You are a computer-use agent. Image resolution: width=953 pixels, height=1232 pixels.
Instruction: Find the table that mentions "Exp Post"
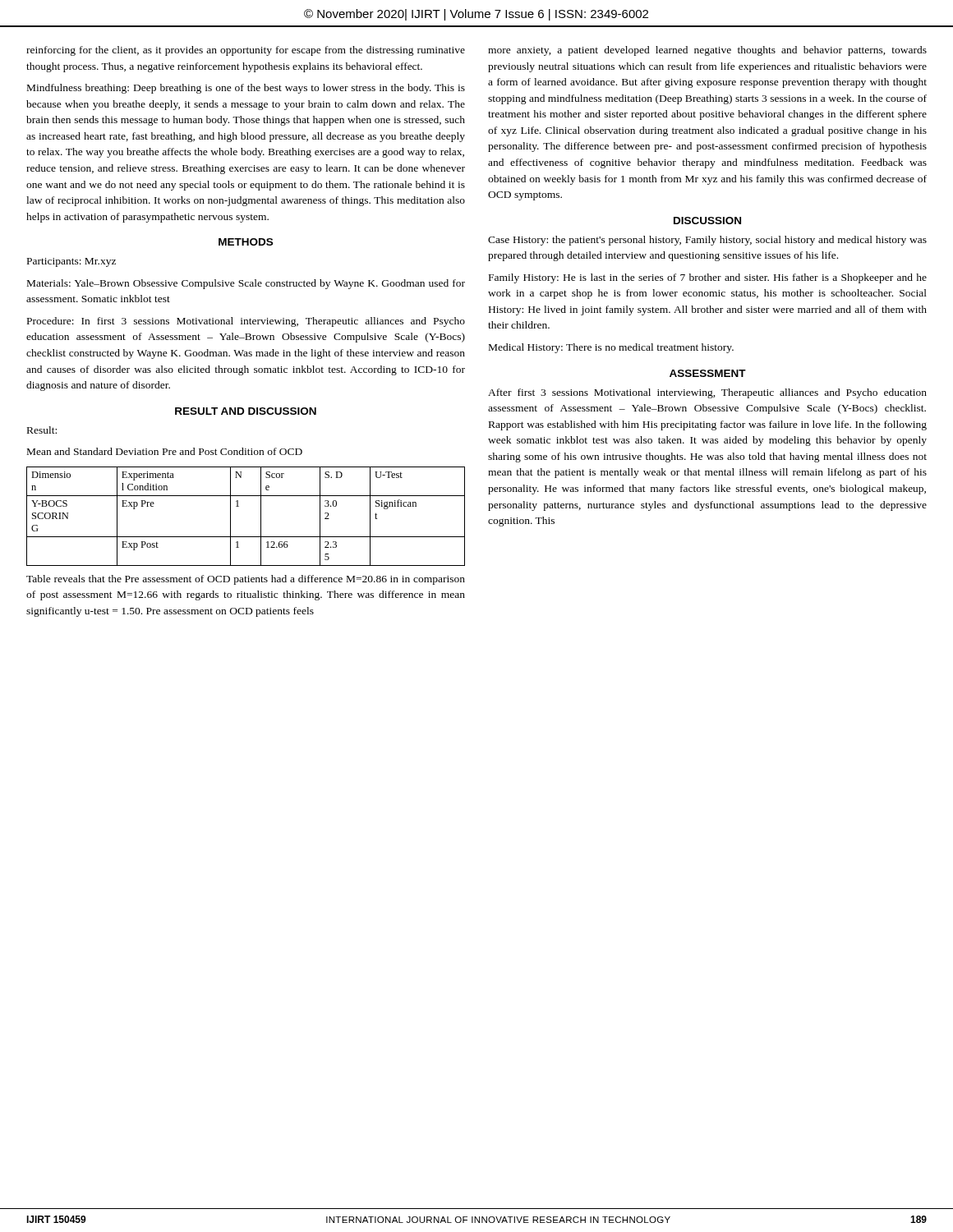click(x=246, y=516)
